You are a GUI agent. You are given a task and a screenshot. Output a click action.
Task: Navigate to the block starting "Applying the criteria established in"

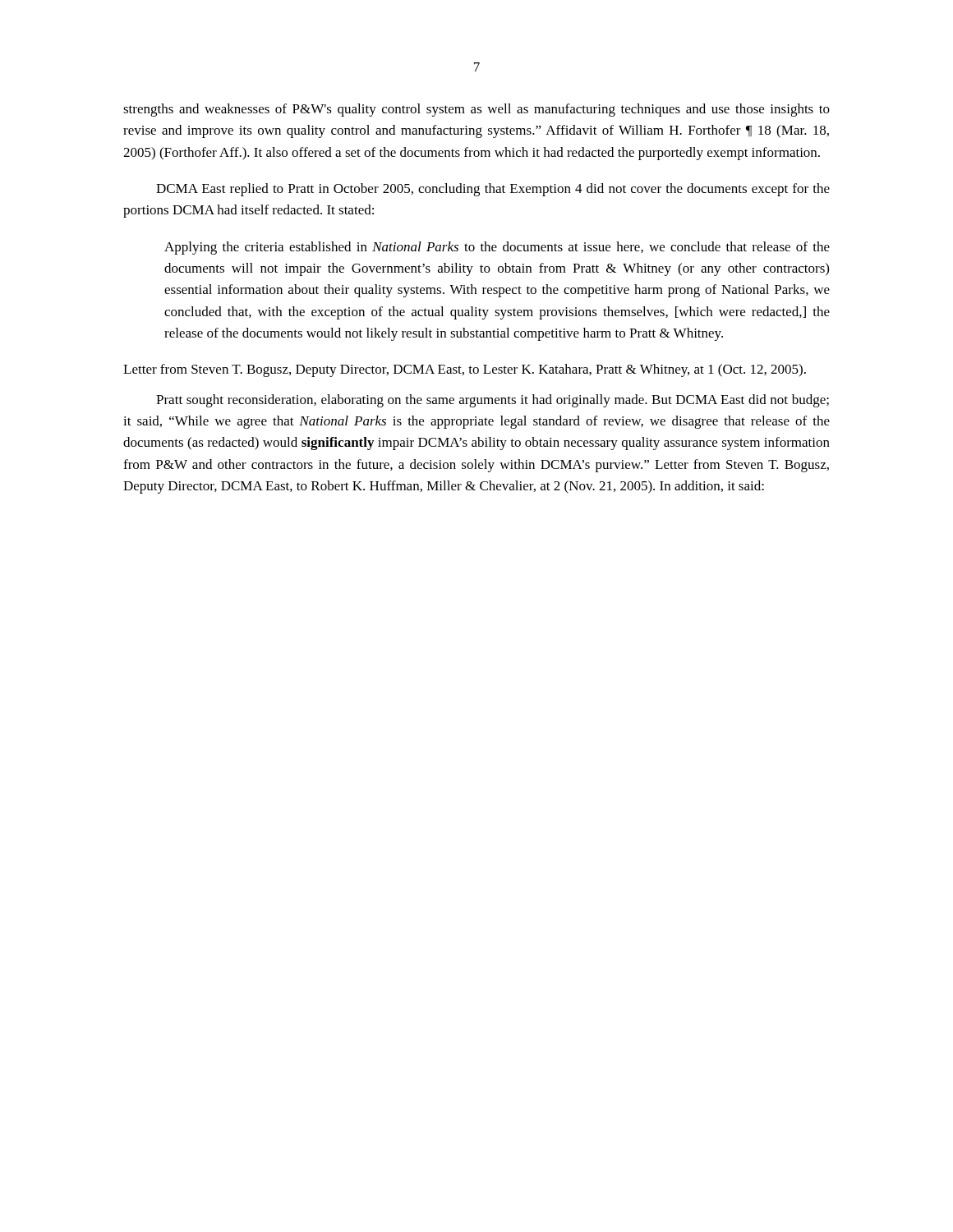pyautogui.click(x=497, y=290)
